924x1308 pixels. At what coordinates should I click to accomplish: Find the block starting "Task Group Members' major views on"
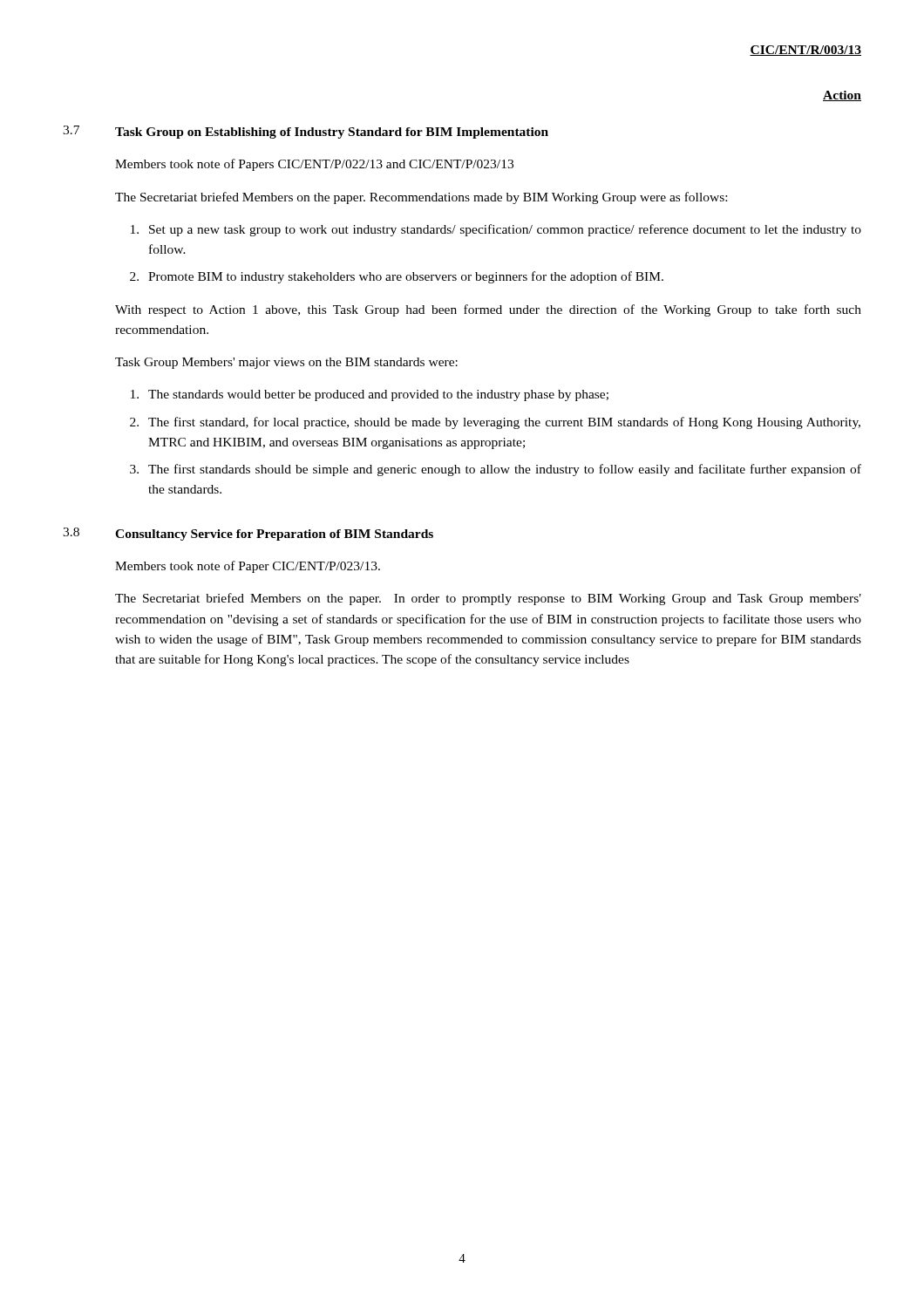point(287,362)
